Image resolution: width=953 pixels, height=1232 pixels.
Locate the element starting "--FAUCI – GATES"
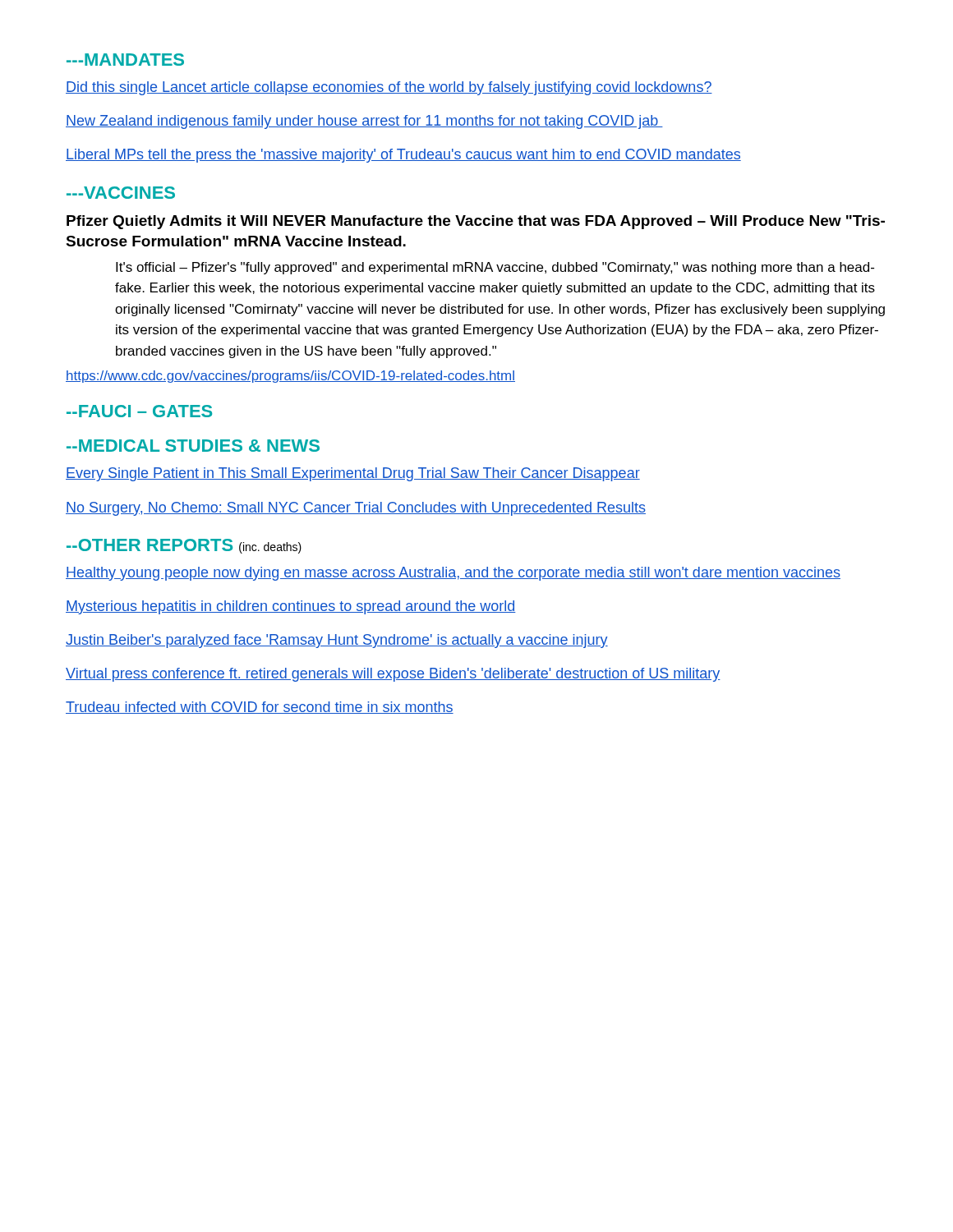pyautogui.click(x=139, y=411)
